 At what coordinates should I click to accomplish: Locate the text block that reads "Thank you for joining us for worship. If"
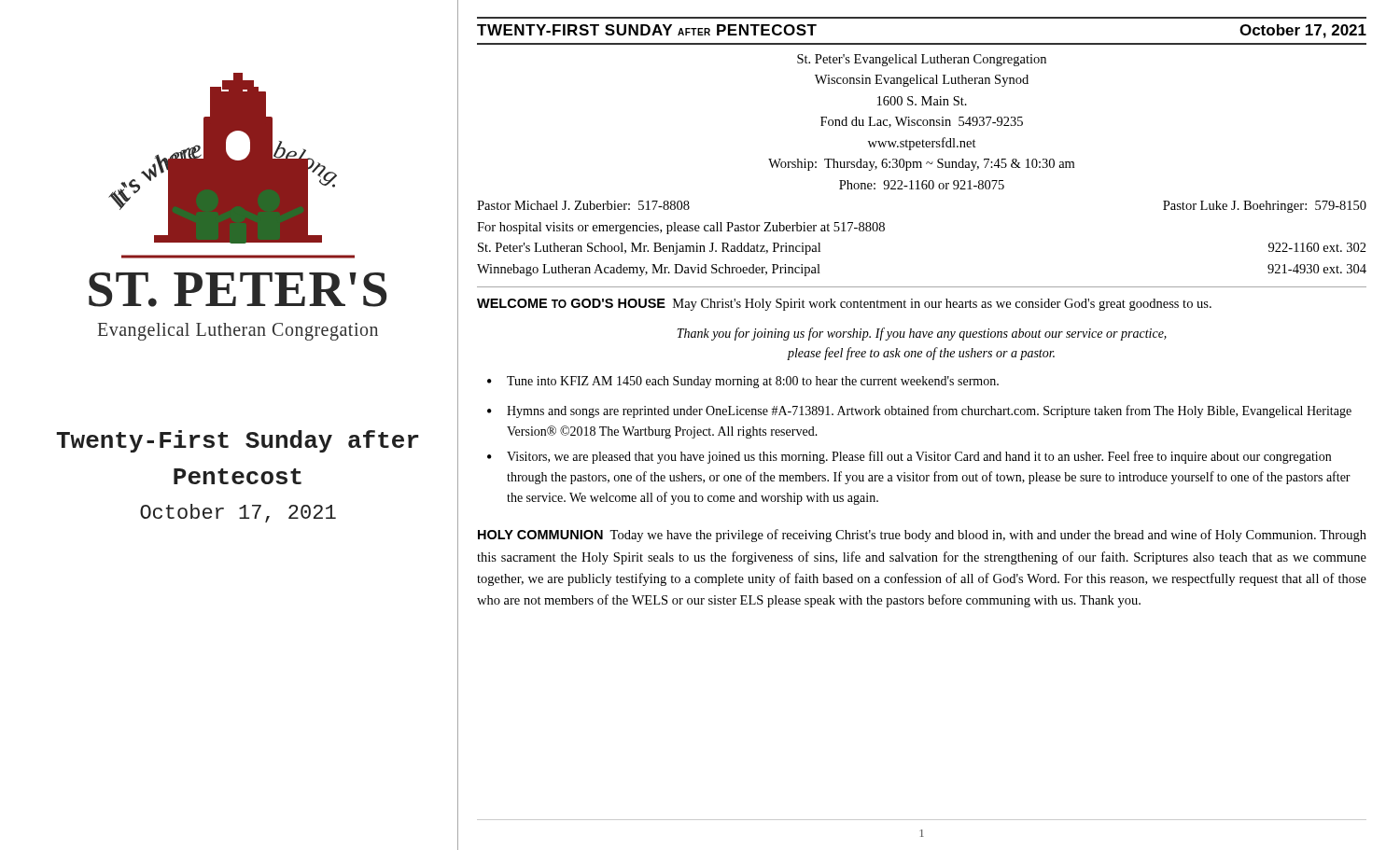coord(922,343)
